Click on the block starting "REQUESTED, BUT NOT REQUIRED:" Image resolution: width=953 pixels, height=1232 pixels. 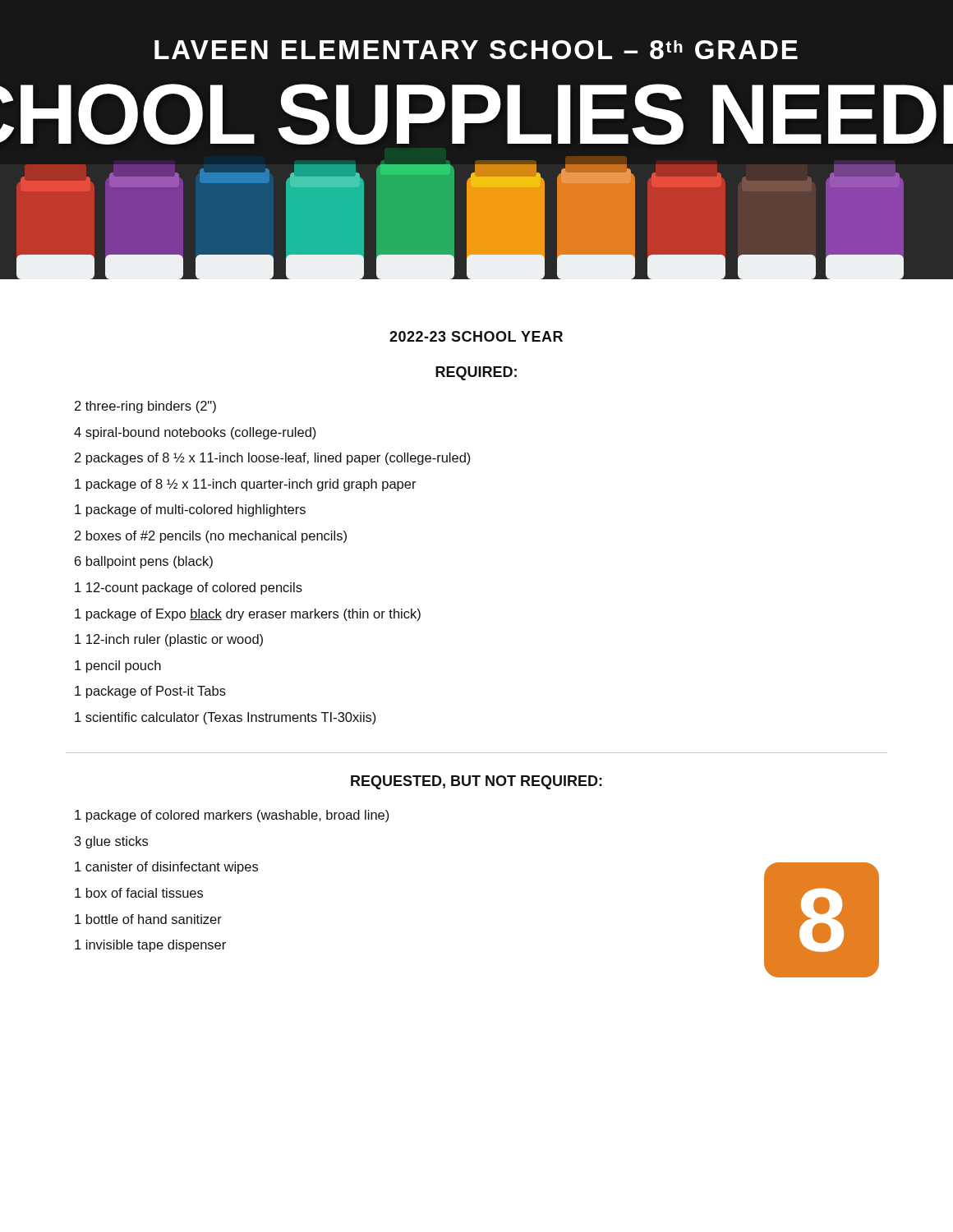click(x=476, y=781)
